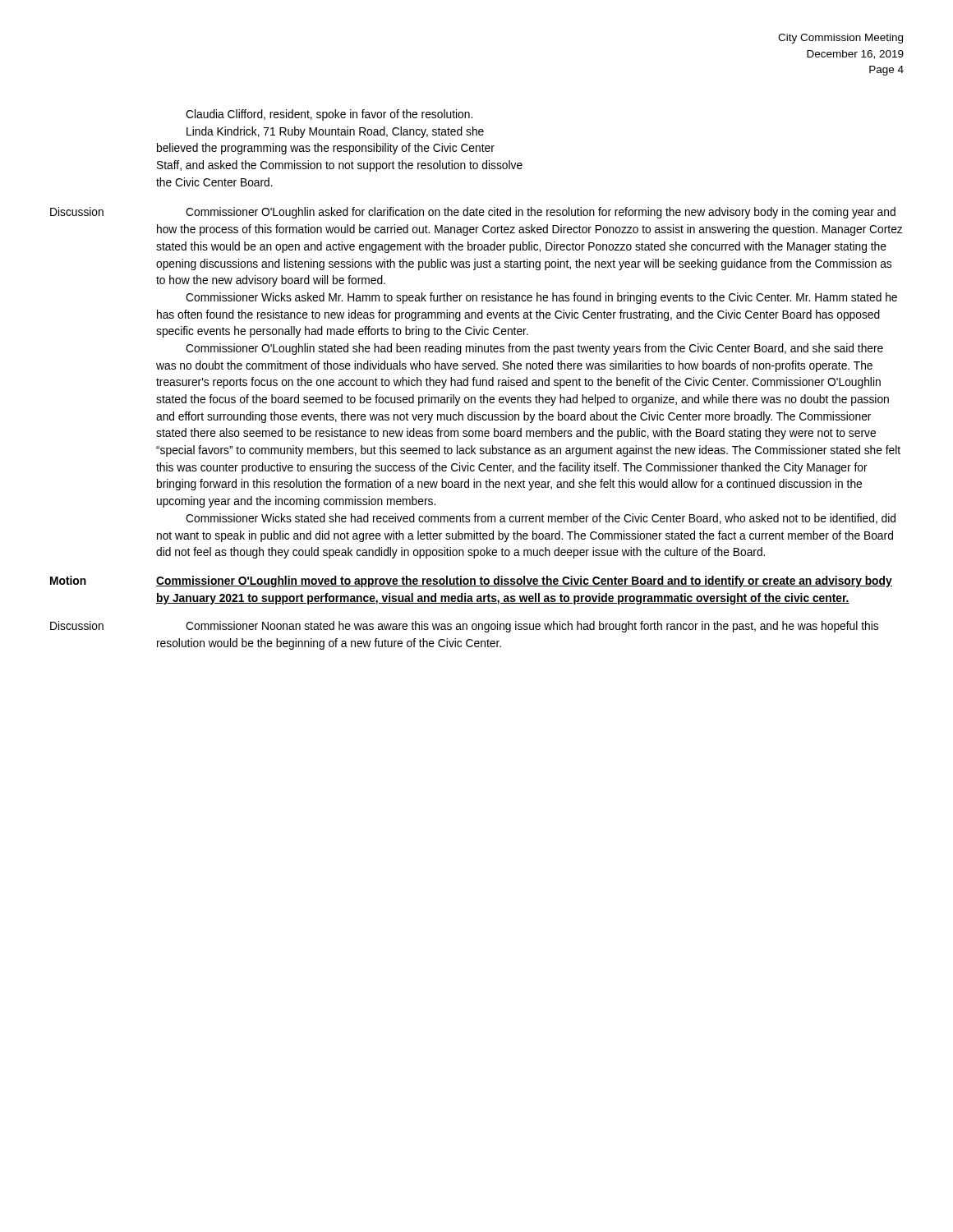Locate the text block that says "Commissioner O'Loughlin asked for clarification on"
953x1232 pixels.
coord(530,383)
